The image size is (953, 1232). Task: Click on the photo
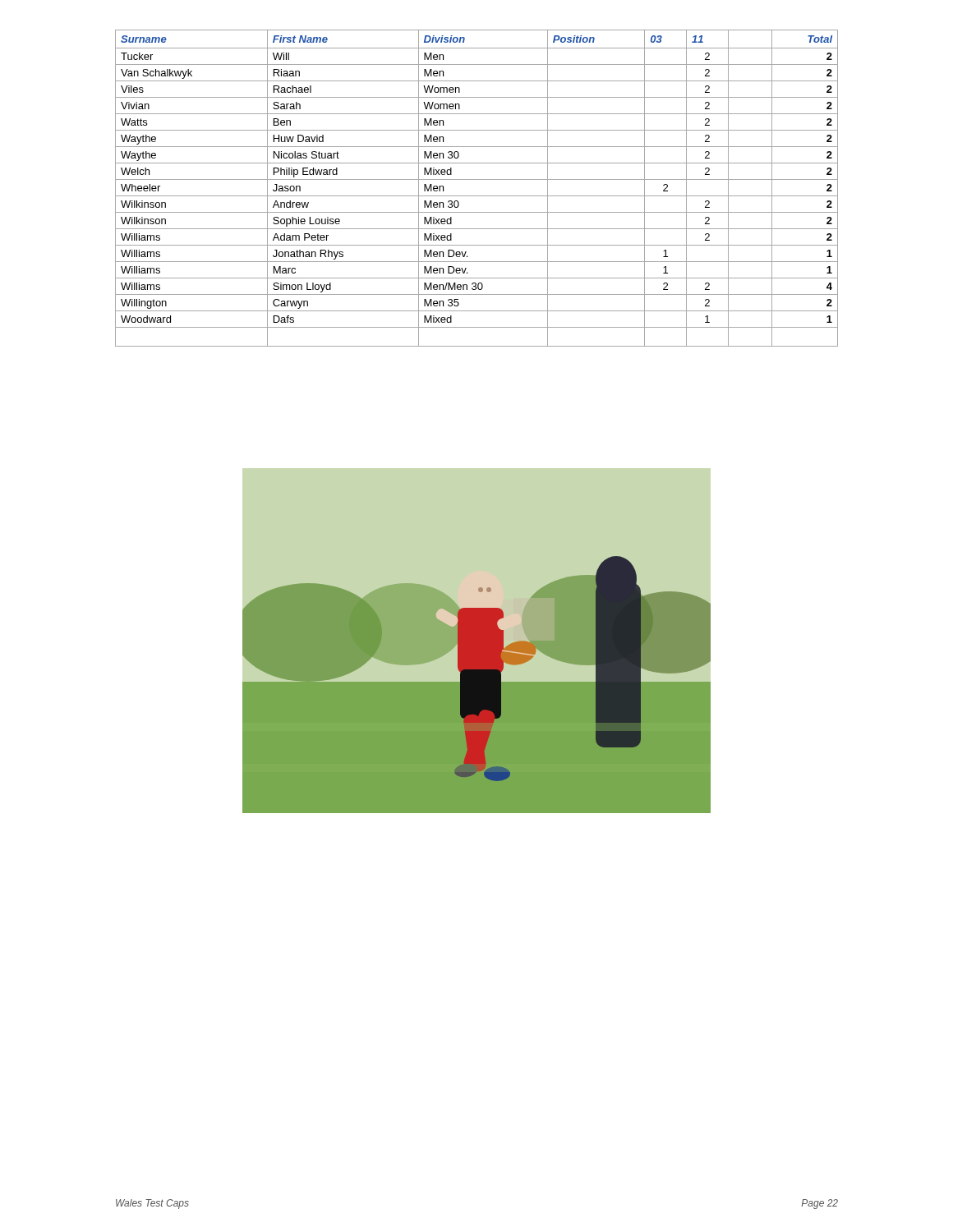[476, 641]
